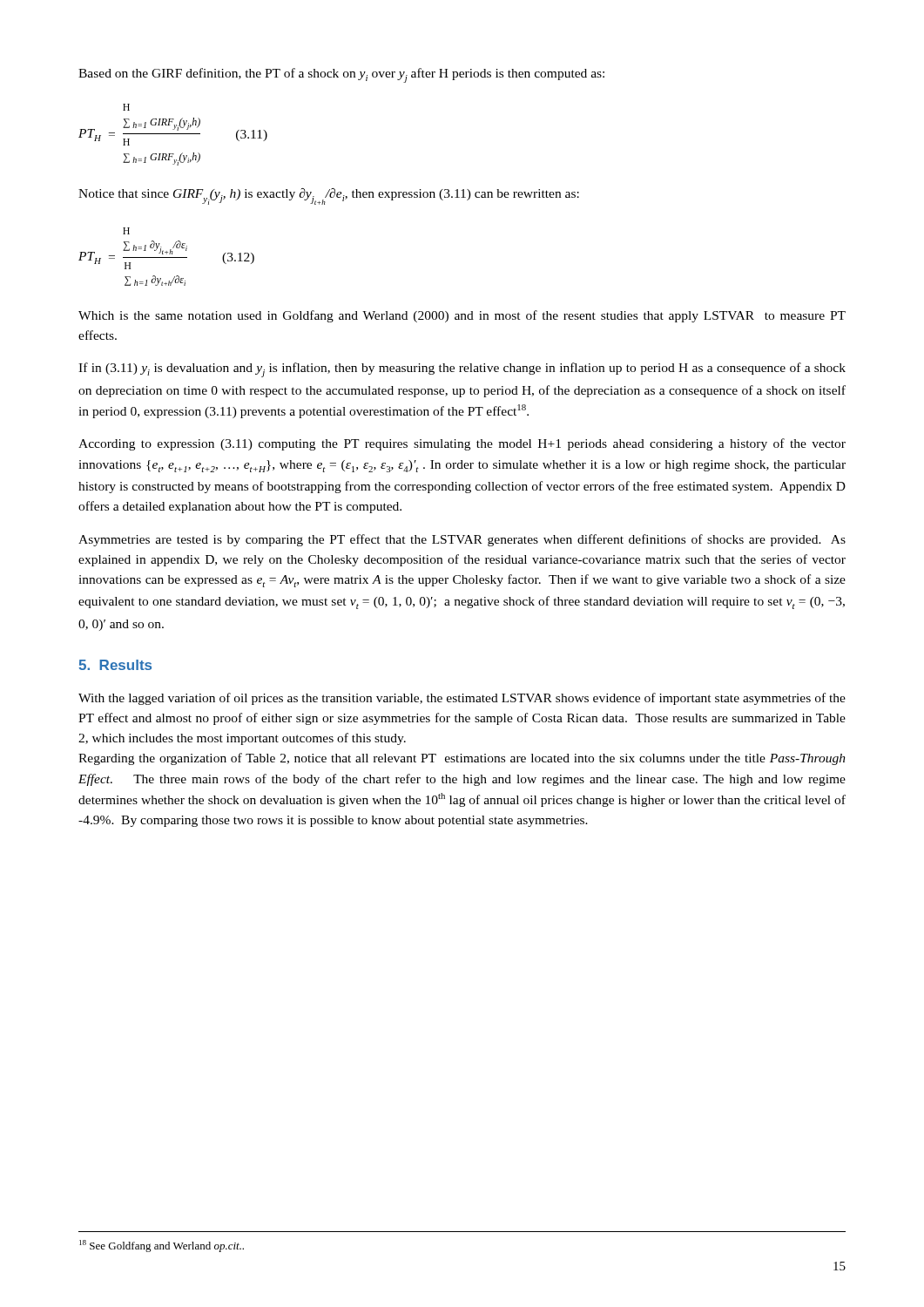This screenshot has height=1307, width=924.
Task: Find the block starting "PTH = H∑ h=1 GIRFyi(yj,h)"
Action: (x=173, y=134)
